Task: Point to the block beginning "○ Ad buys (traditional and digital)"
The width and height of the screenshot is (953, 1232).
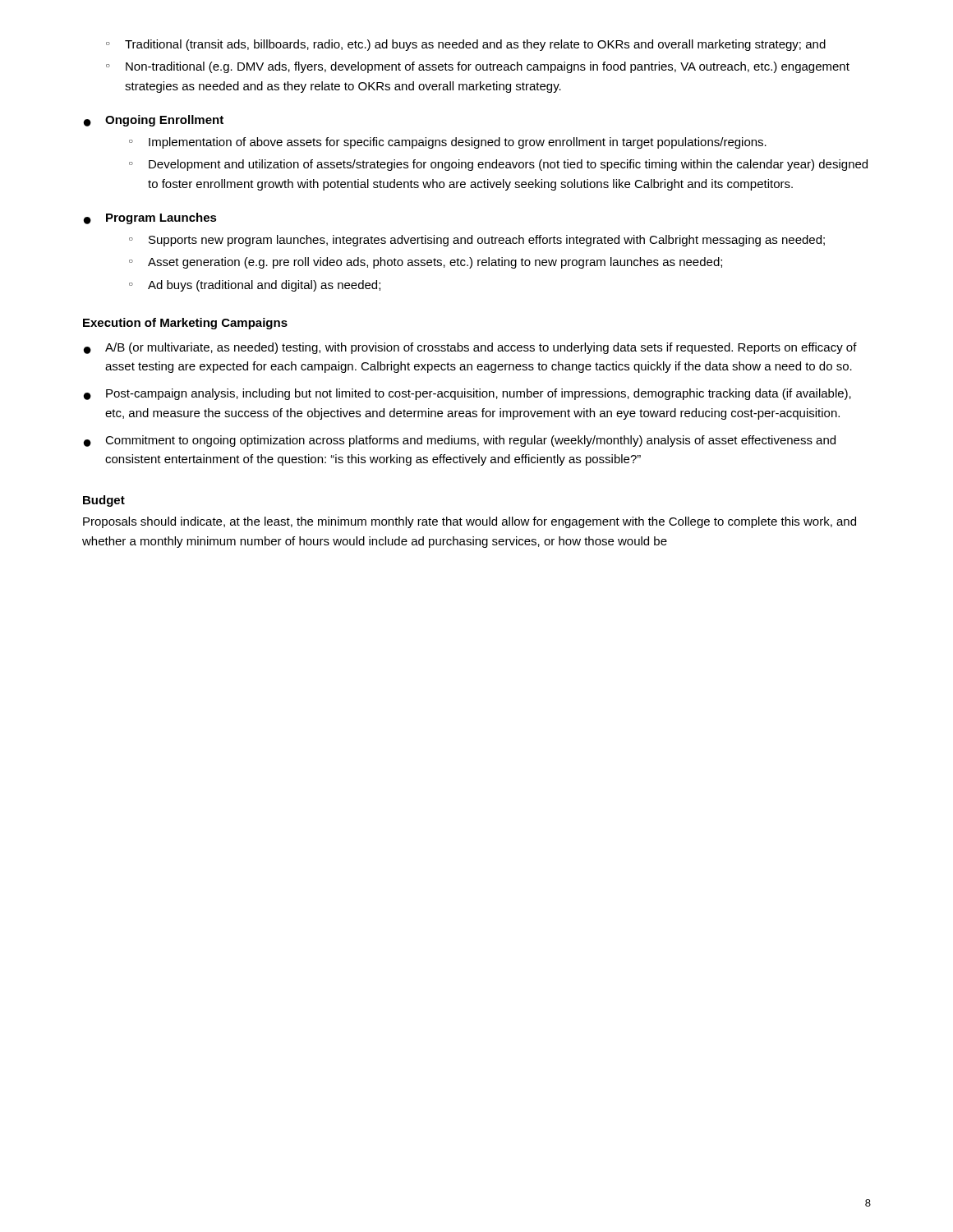Action: 255,286
